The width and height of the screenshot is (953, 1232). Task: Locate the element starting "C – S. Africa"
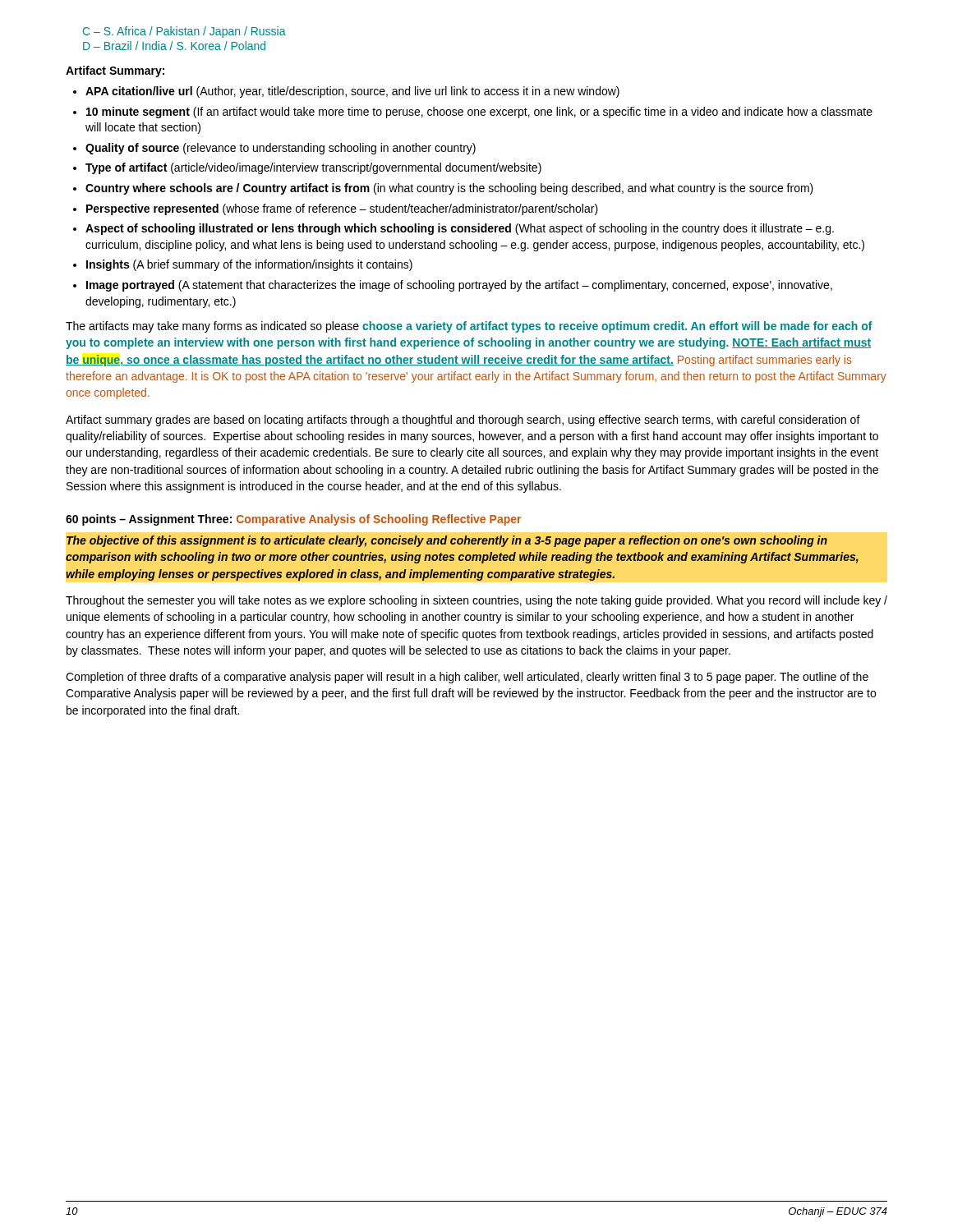pyautogui.click(x=184, y=31)
